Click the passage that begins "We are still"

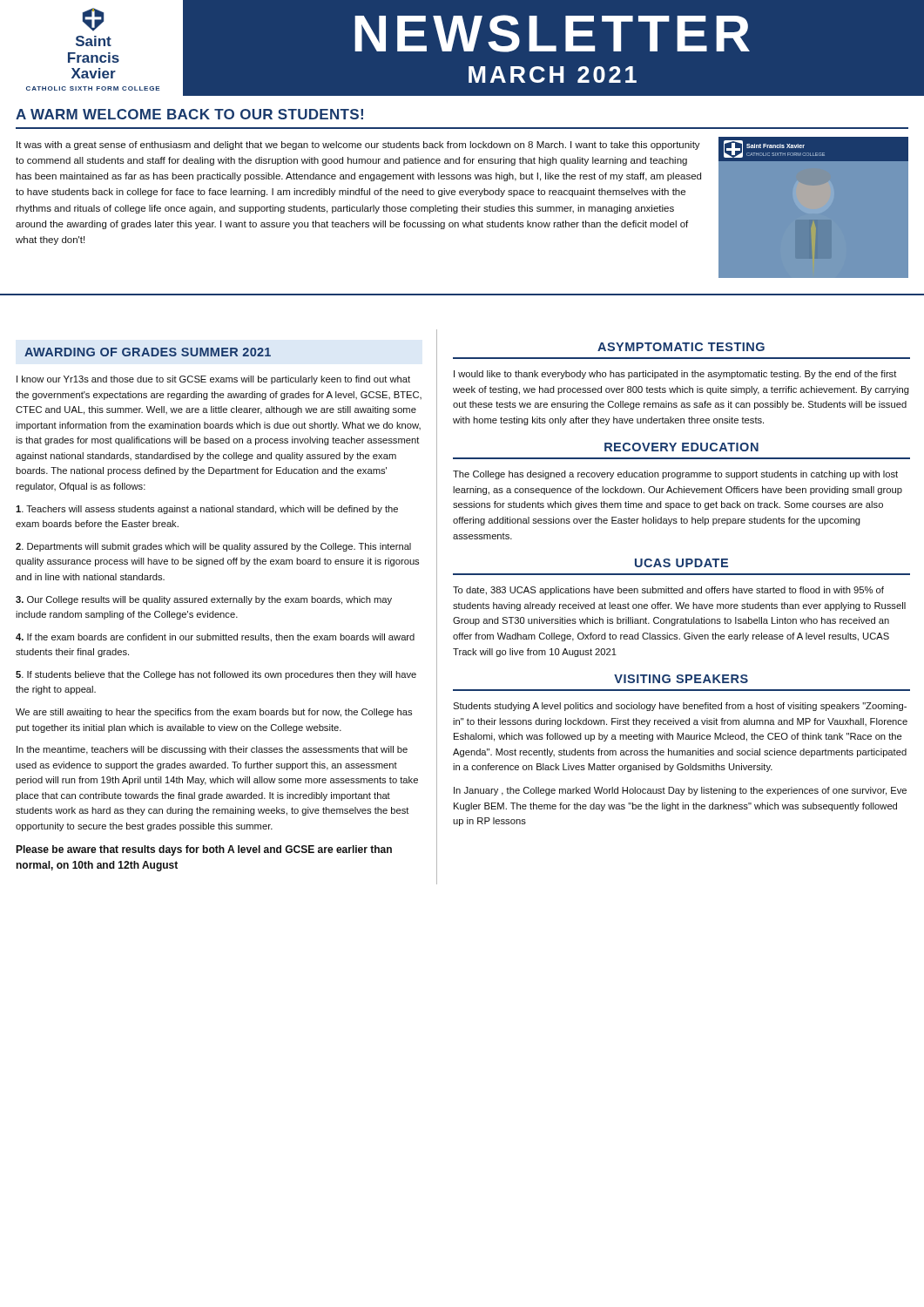coord(219,720)
